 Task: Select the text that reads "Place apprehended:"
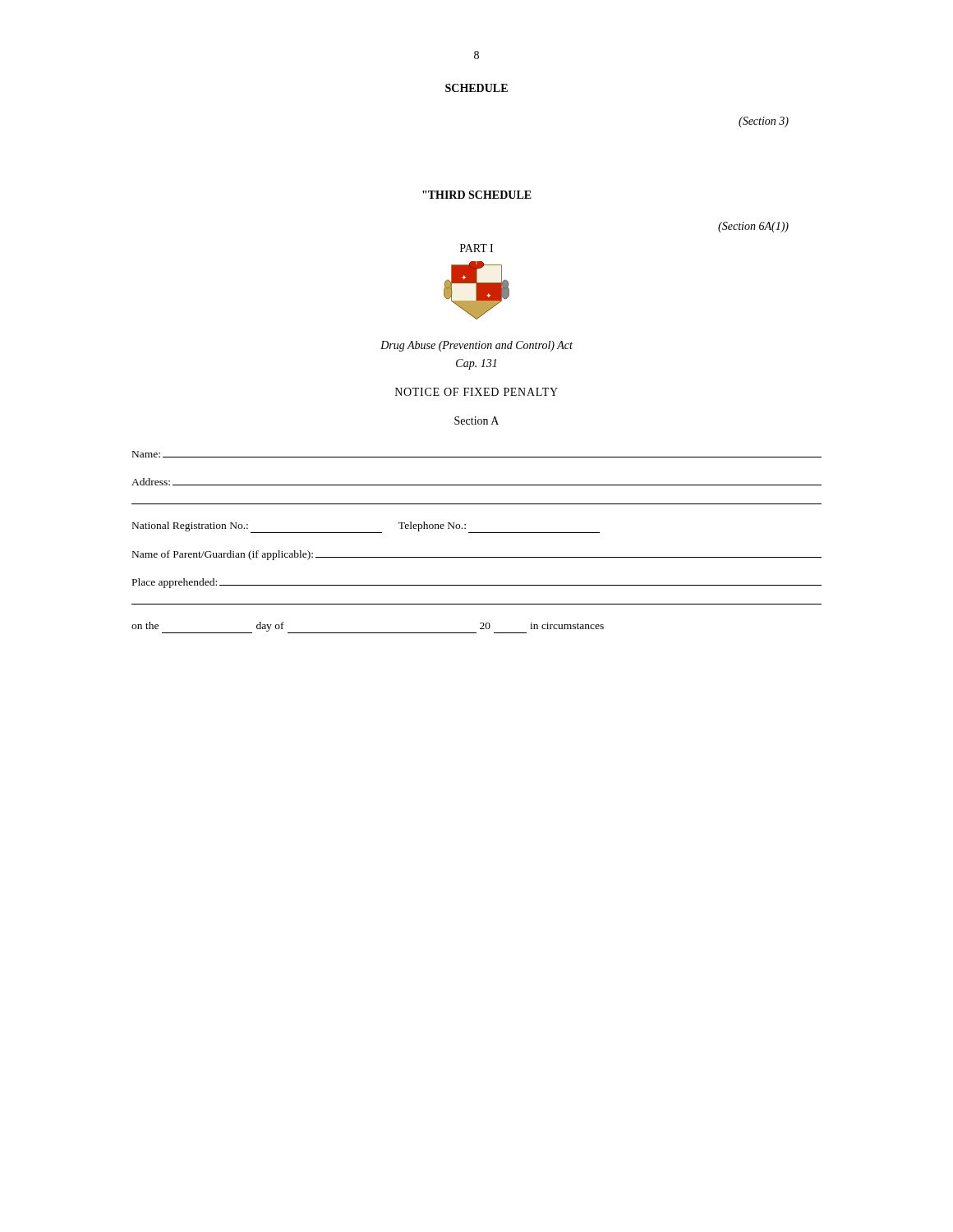tap(476, 582)
